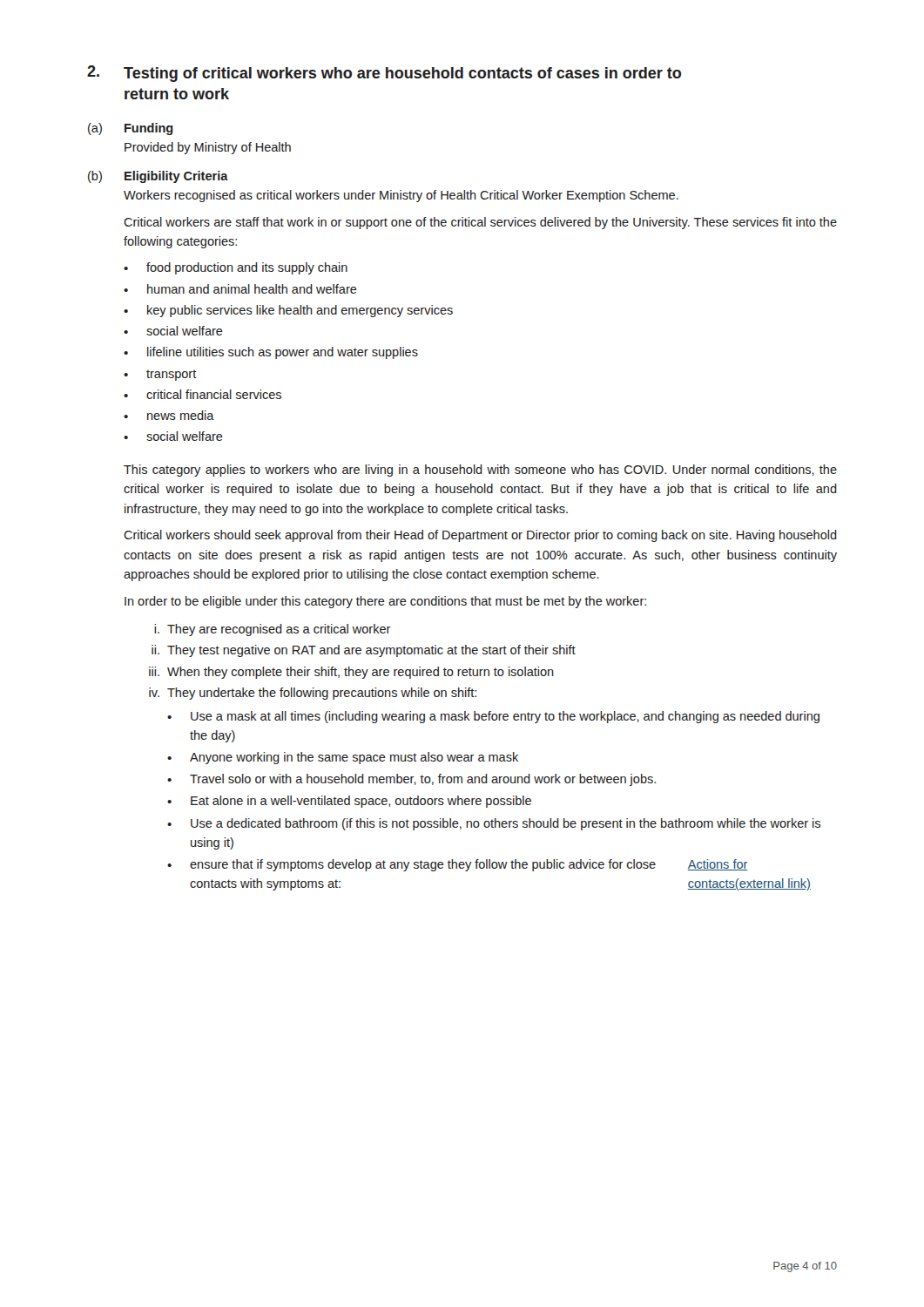924x1307 pixels.
Task: Locate the region starting "news media"
Action: [x=180, y=416]
